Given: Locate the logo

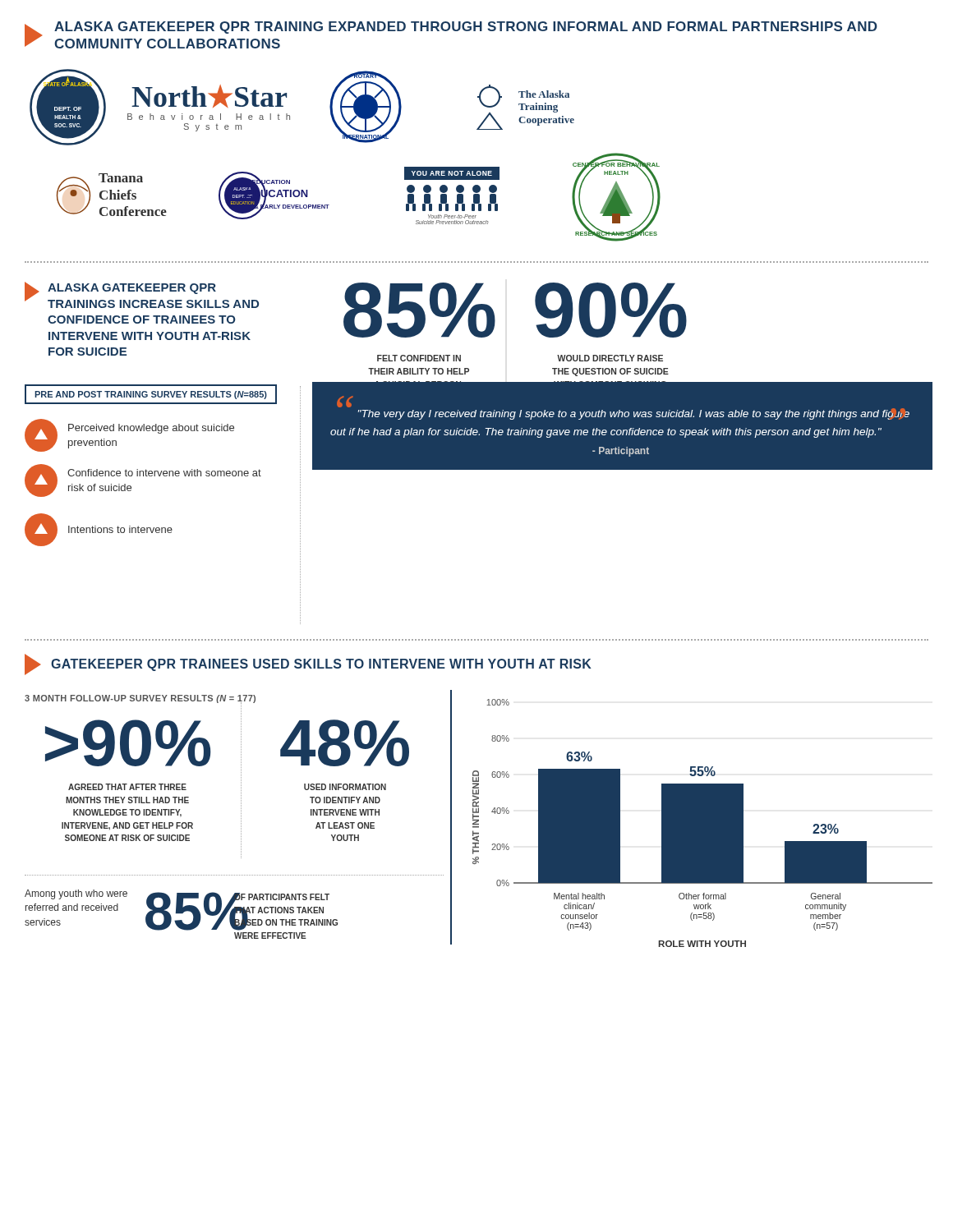Looking at the screenshot, I should tap(476, 160).
